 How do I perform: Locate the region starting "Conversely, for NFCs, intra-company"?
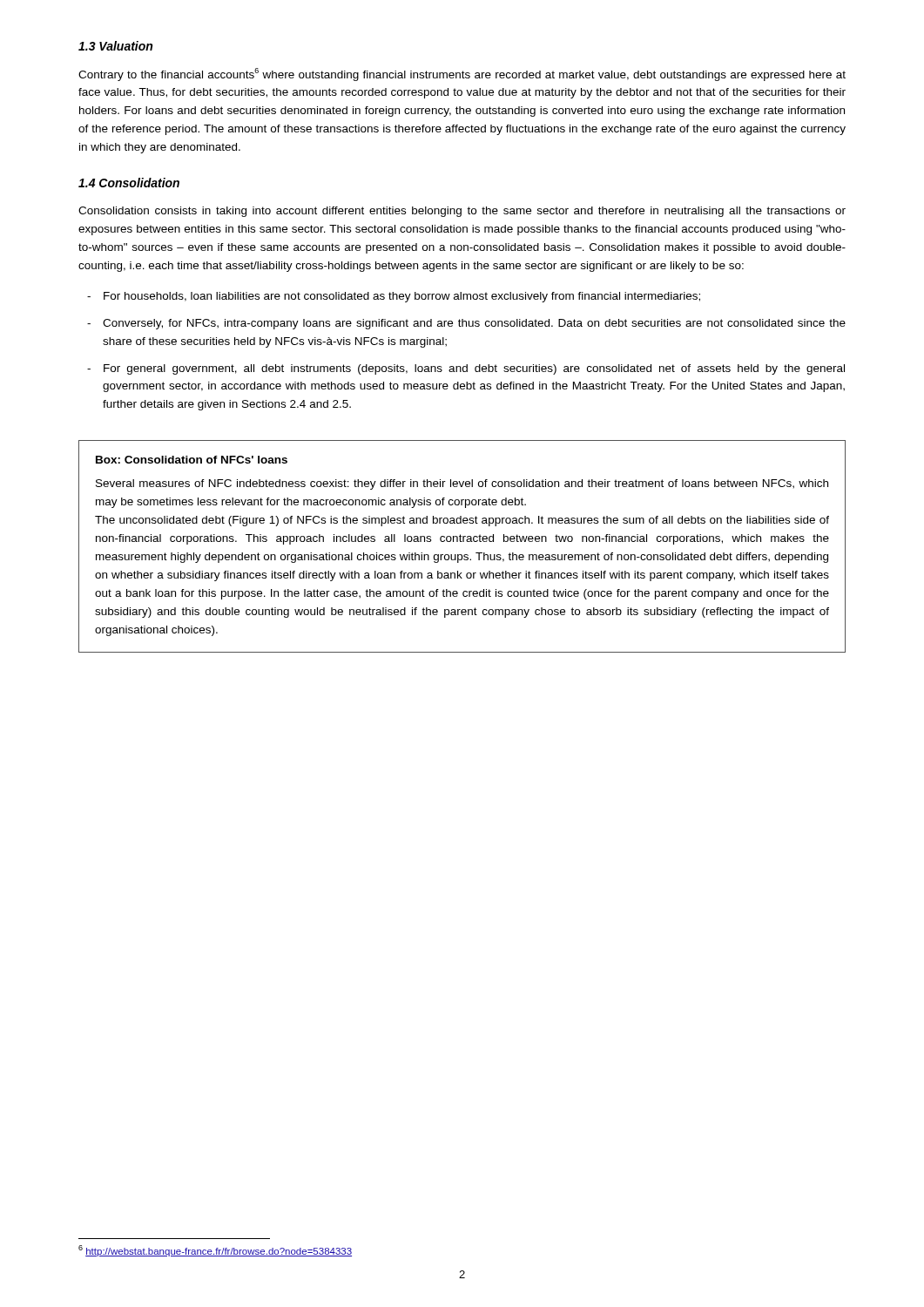tap(474, 332)
